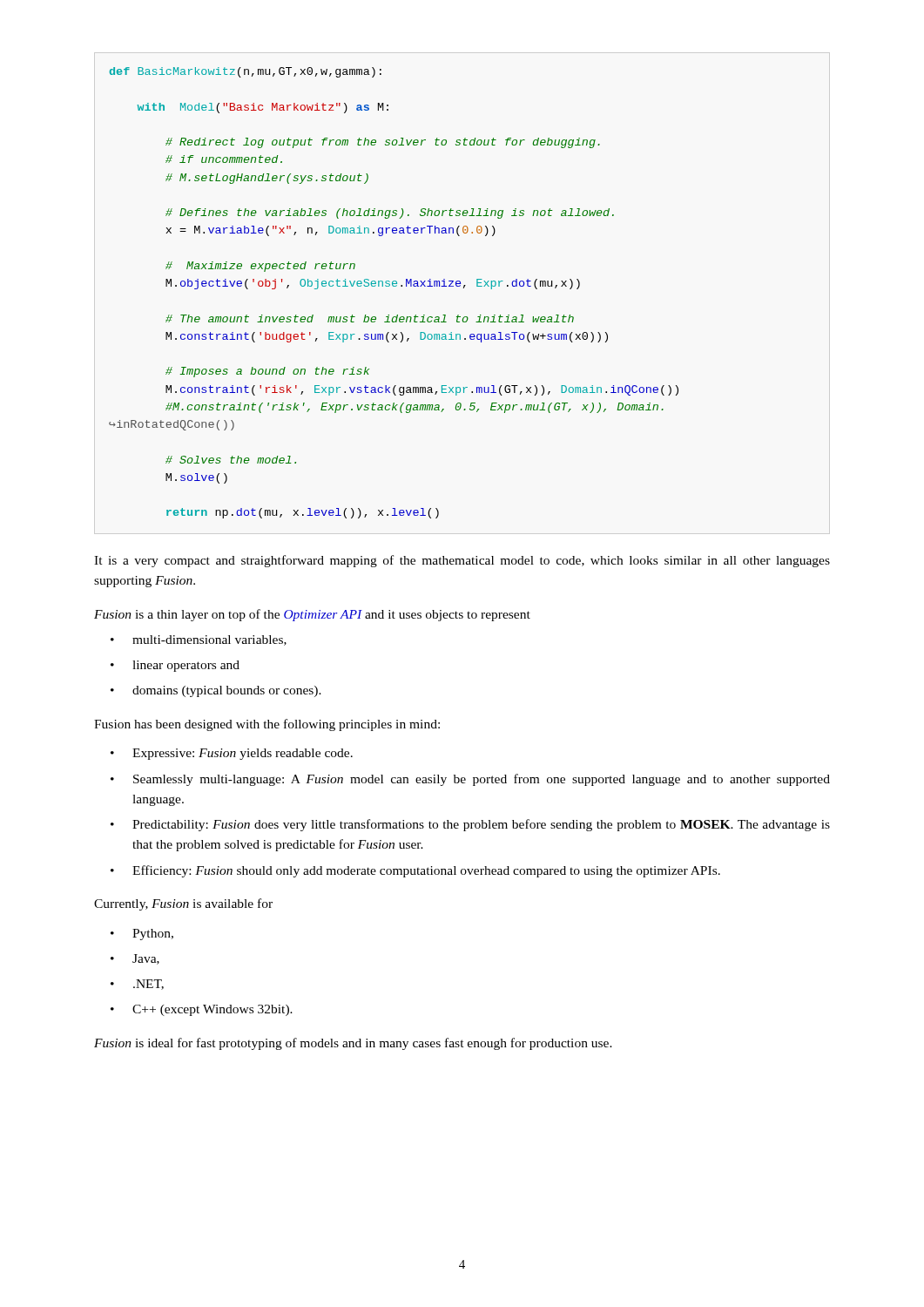The image size is (924, 1307).
Task: Select the passage starting "• Efficiency: Fusion should only add"
Action: [462, 870]
